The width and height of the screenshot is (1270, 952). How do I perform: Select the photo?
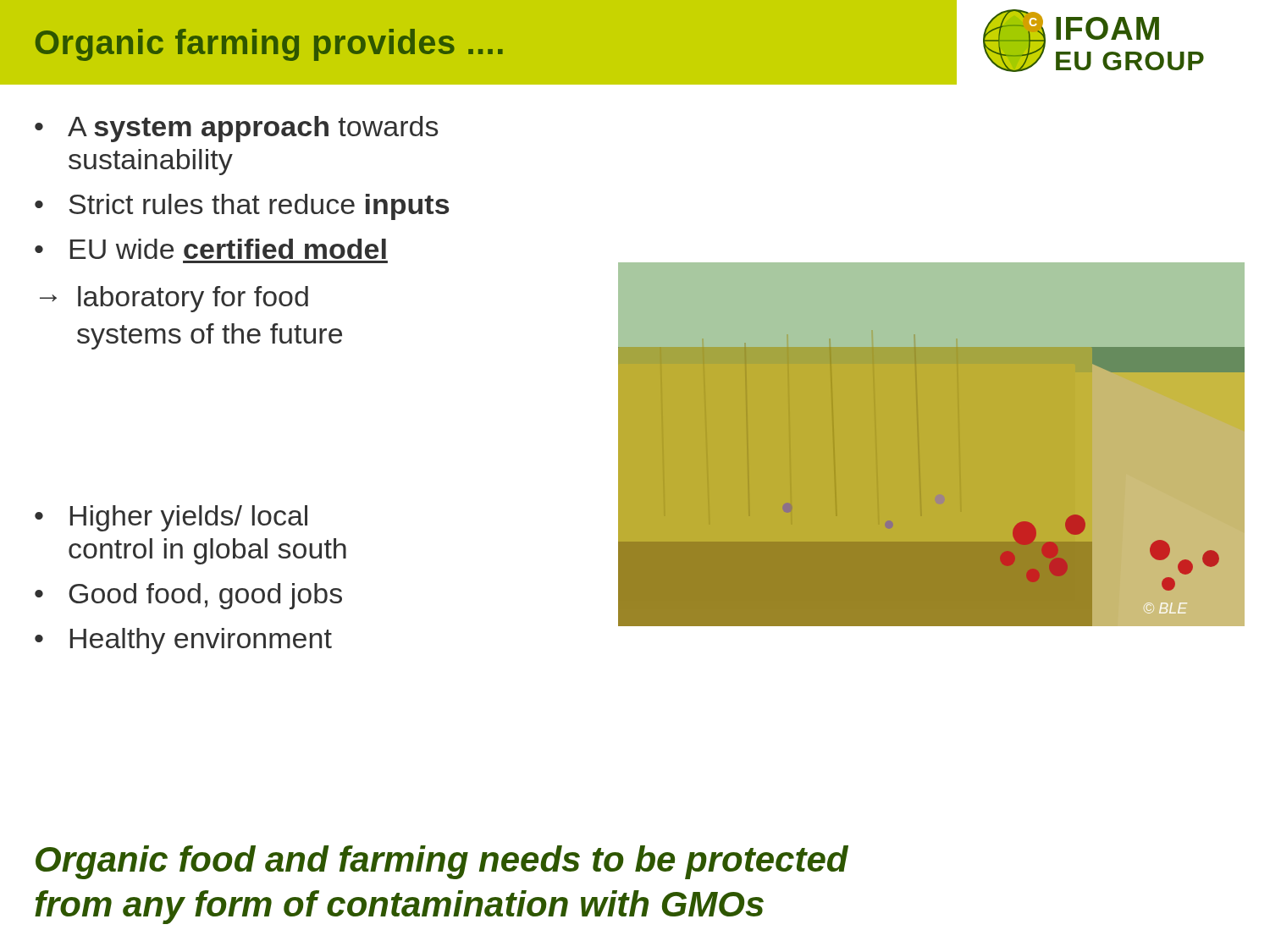pyautogui.click(x=931, y=444)
